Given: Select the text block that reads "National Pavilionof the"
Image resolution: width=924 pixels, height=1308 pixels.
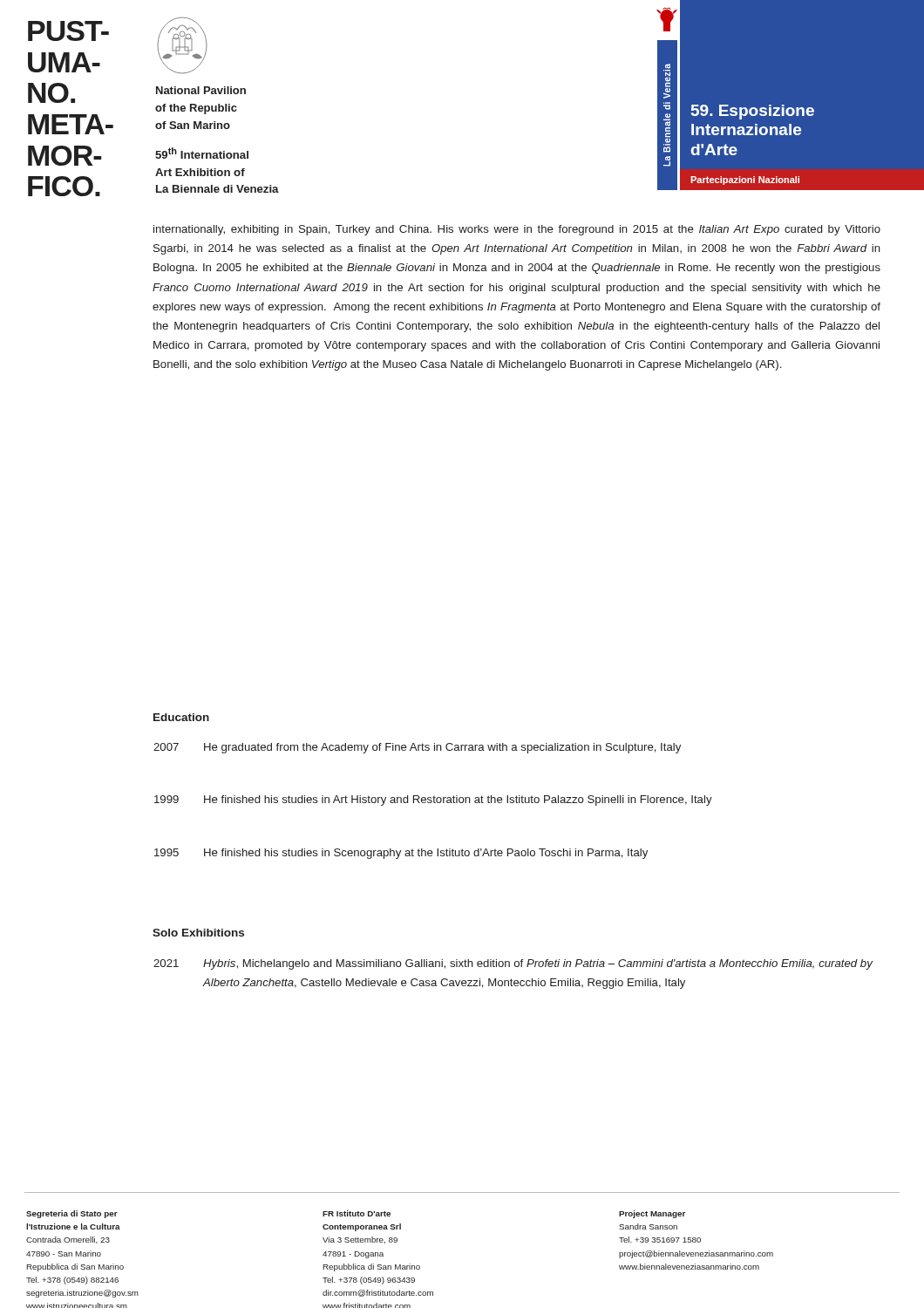Looking at the screenshot, I should [x=201, y=108].
